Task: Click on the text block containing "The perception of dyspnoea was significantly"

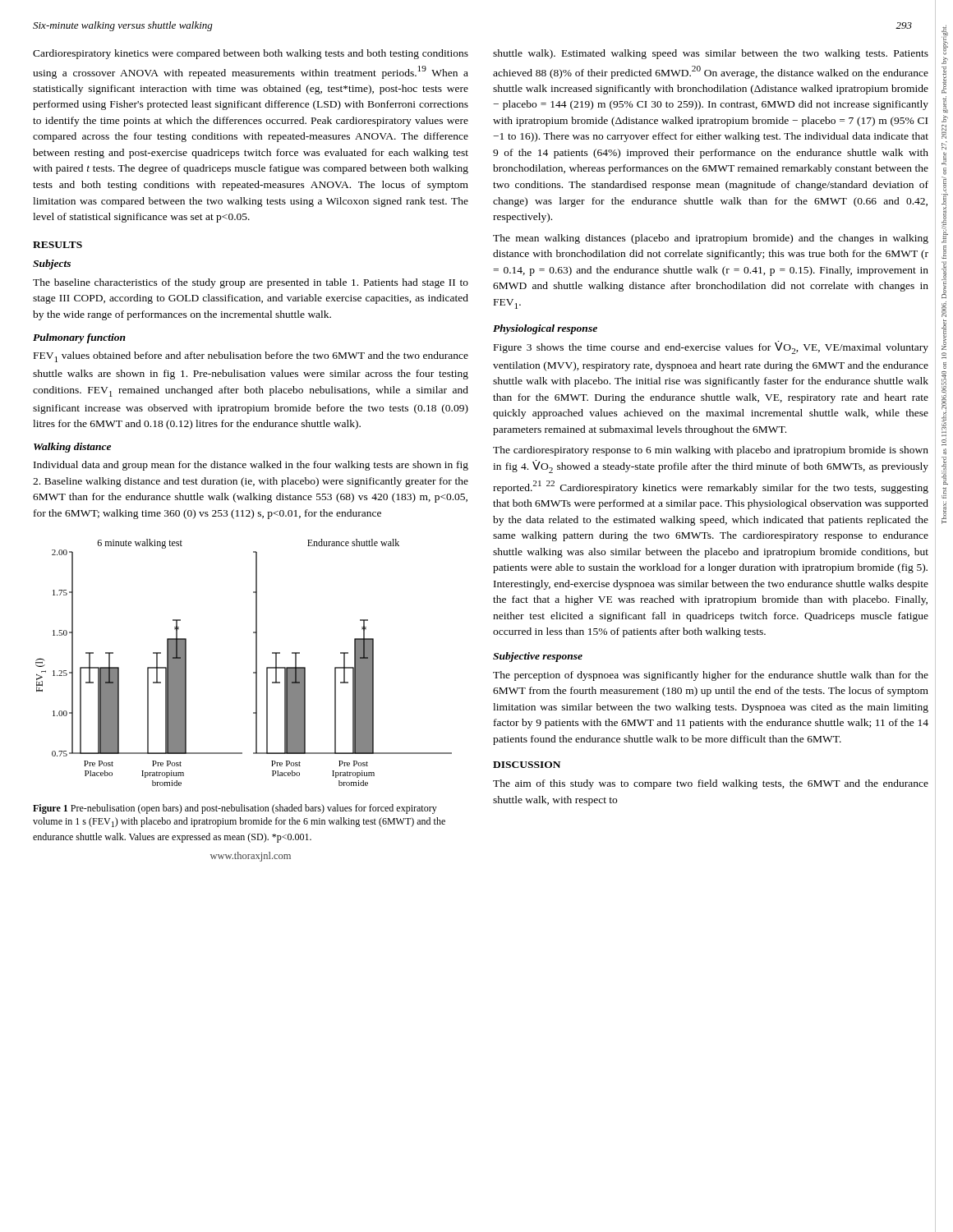Action: [711, 707]
